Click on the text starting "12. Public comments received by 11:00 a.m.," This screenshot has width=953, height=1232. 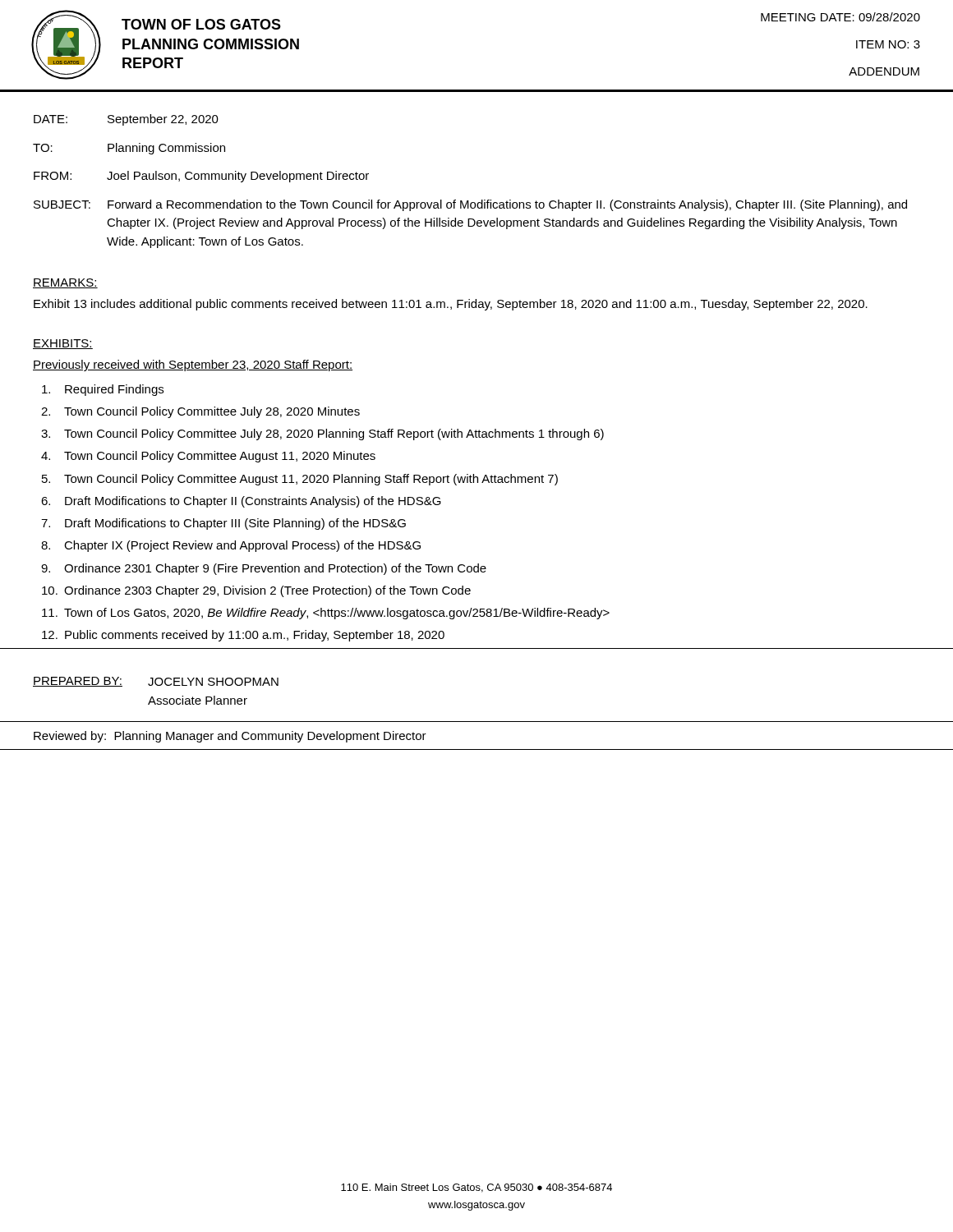243,636
